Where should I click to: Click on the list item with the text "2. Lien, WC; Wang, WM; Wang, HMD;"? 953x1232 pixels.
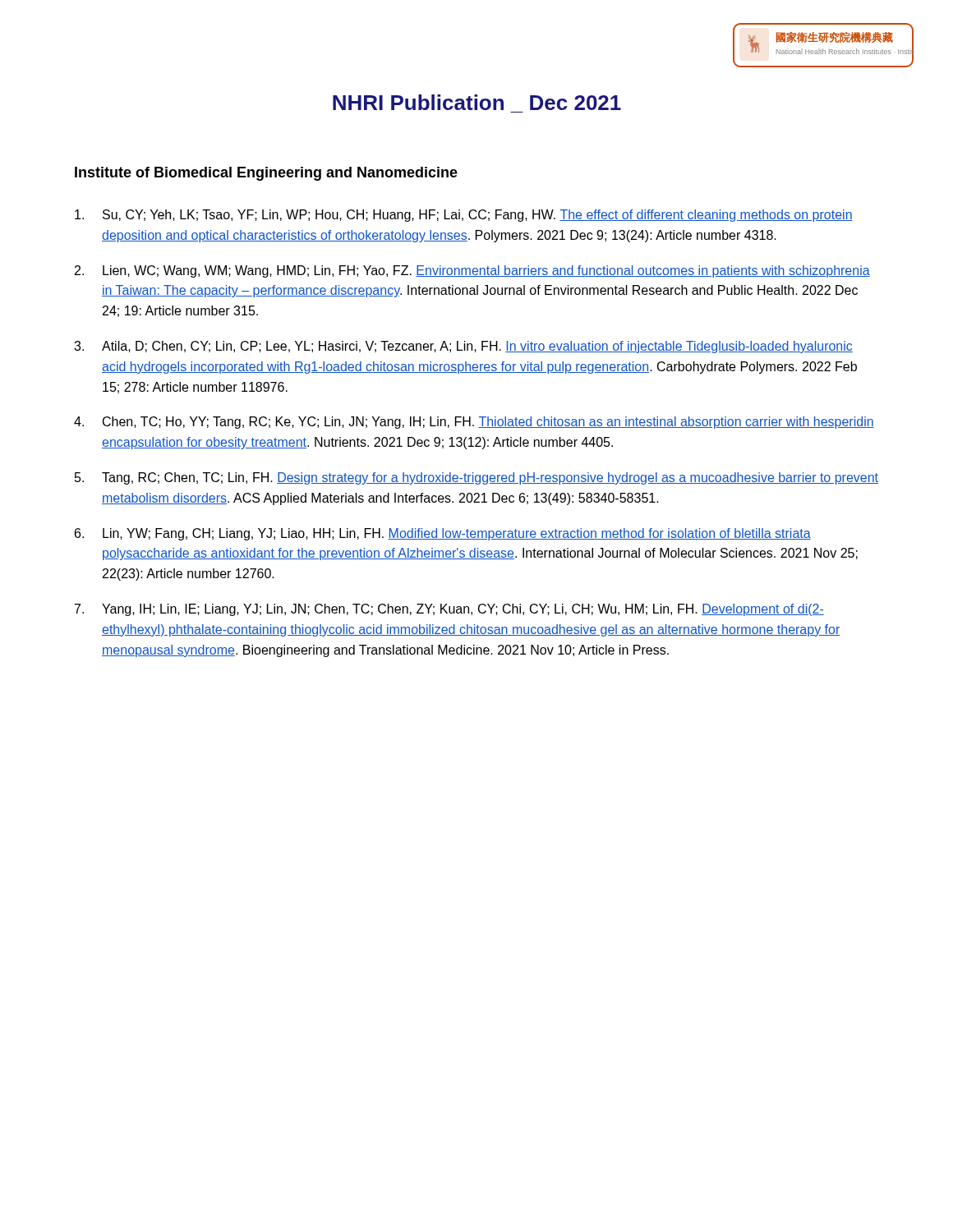point(476,291)
